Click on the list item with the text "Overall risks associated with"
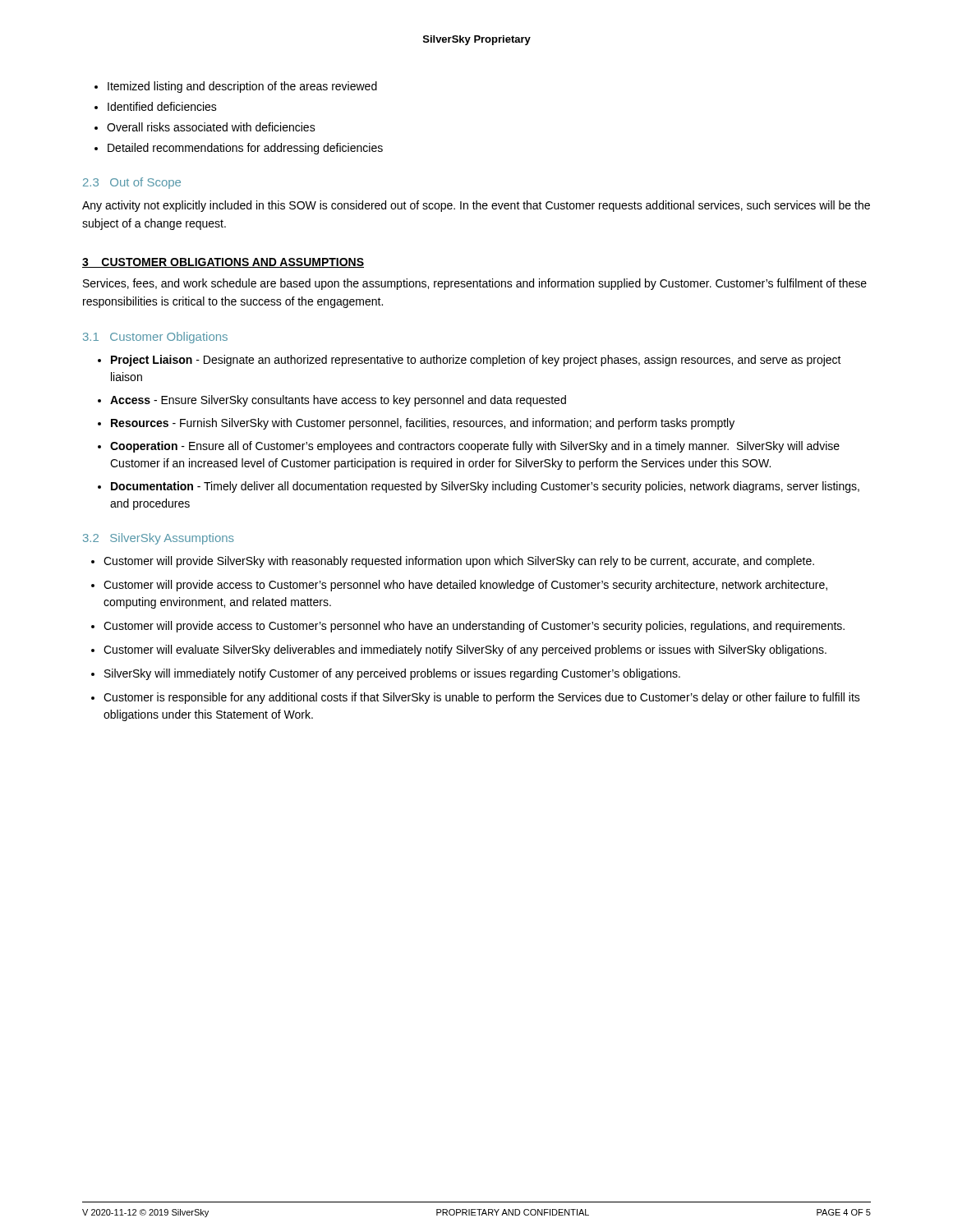 click(x=211, y=127)
